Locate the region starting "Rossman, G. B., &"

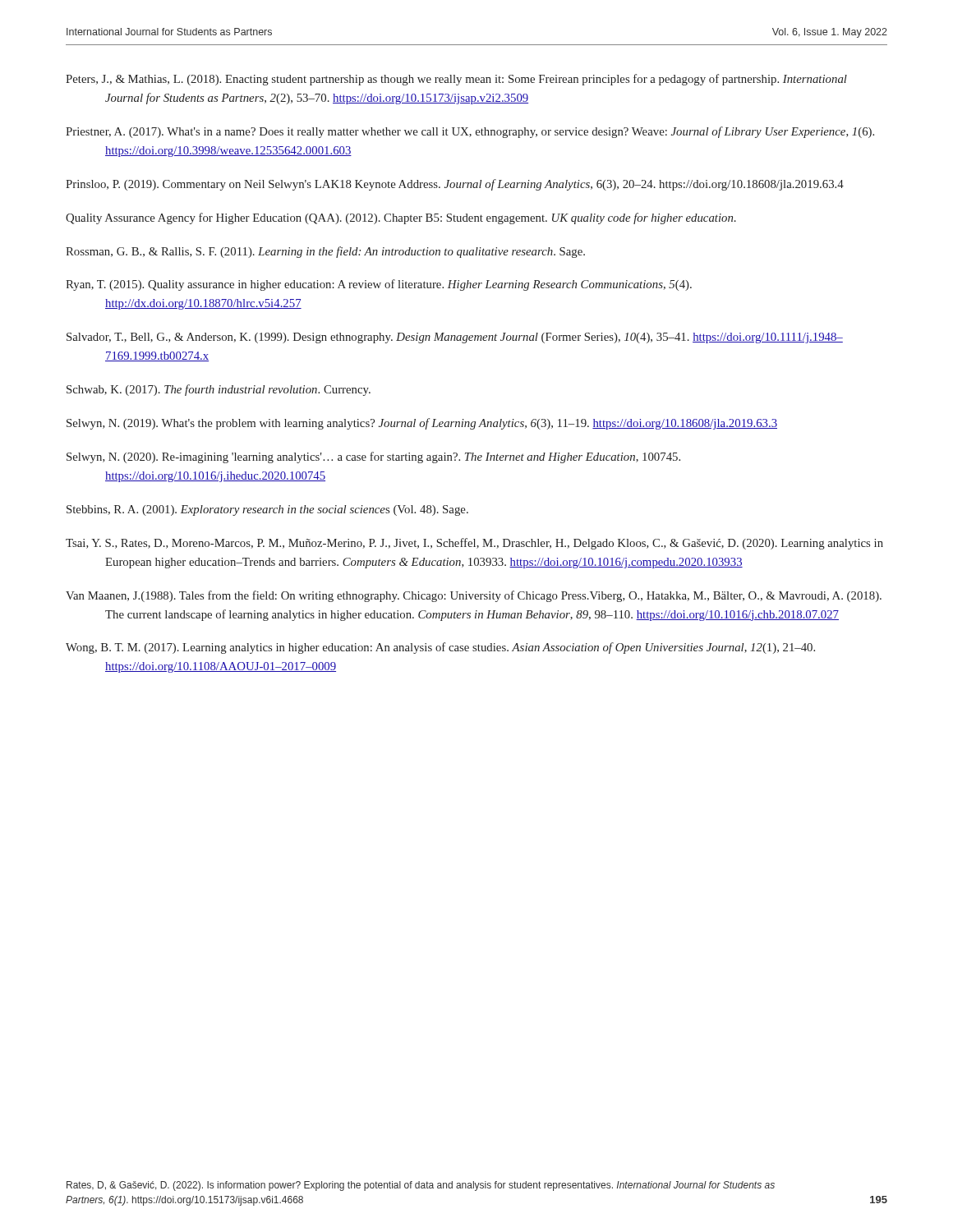click(326, 251)
